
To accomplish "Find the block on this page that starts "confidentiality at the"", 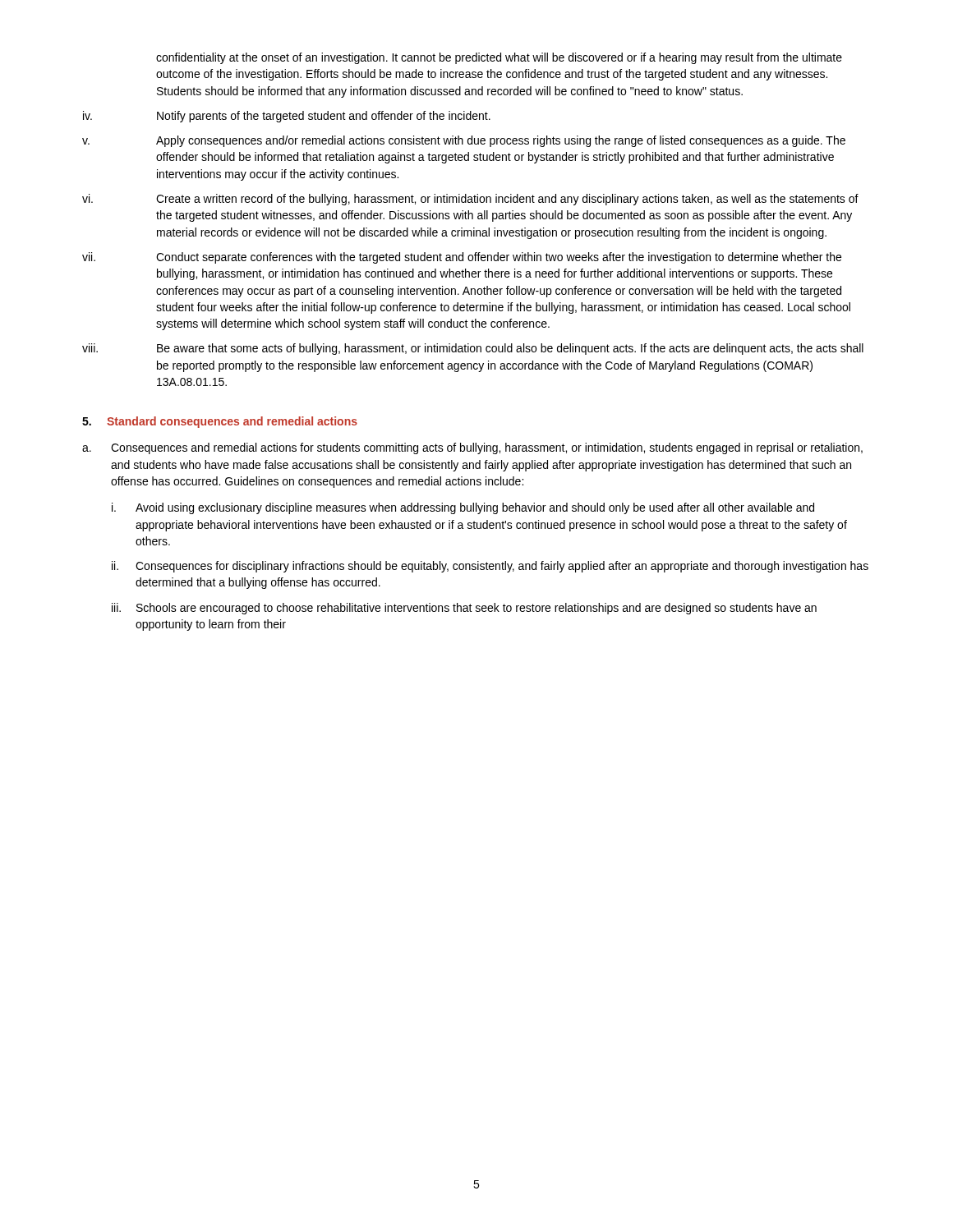I will coord(499,74).
